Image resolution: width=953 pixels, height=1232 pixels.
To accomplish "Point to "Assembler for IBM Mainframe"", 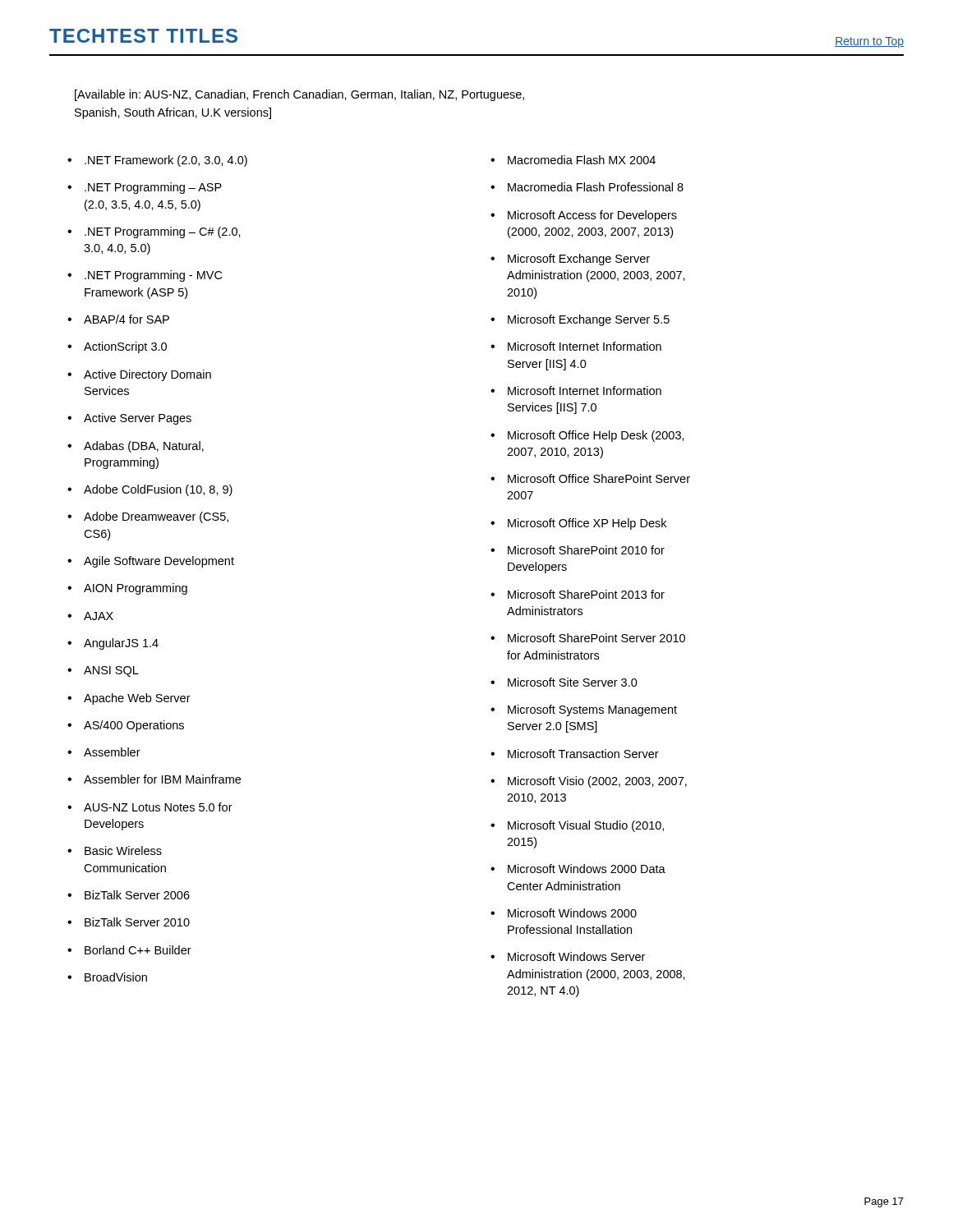I will coord(163,780).
